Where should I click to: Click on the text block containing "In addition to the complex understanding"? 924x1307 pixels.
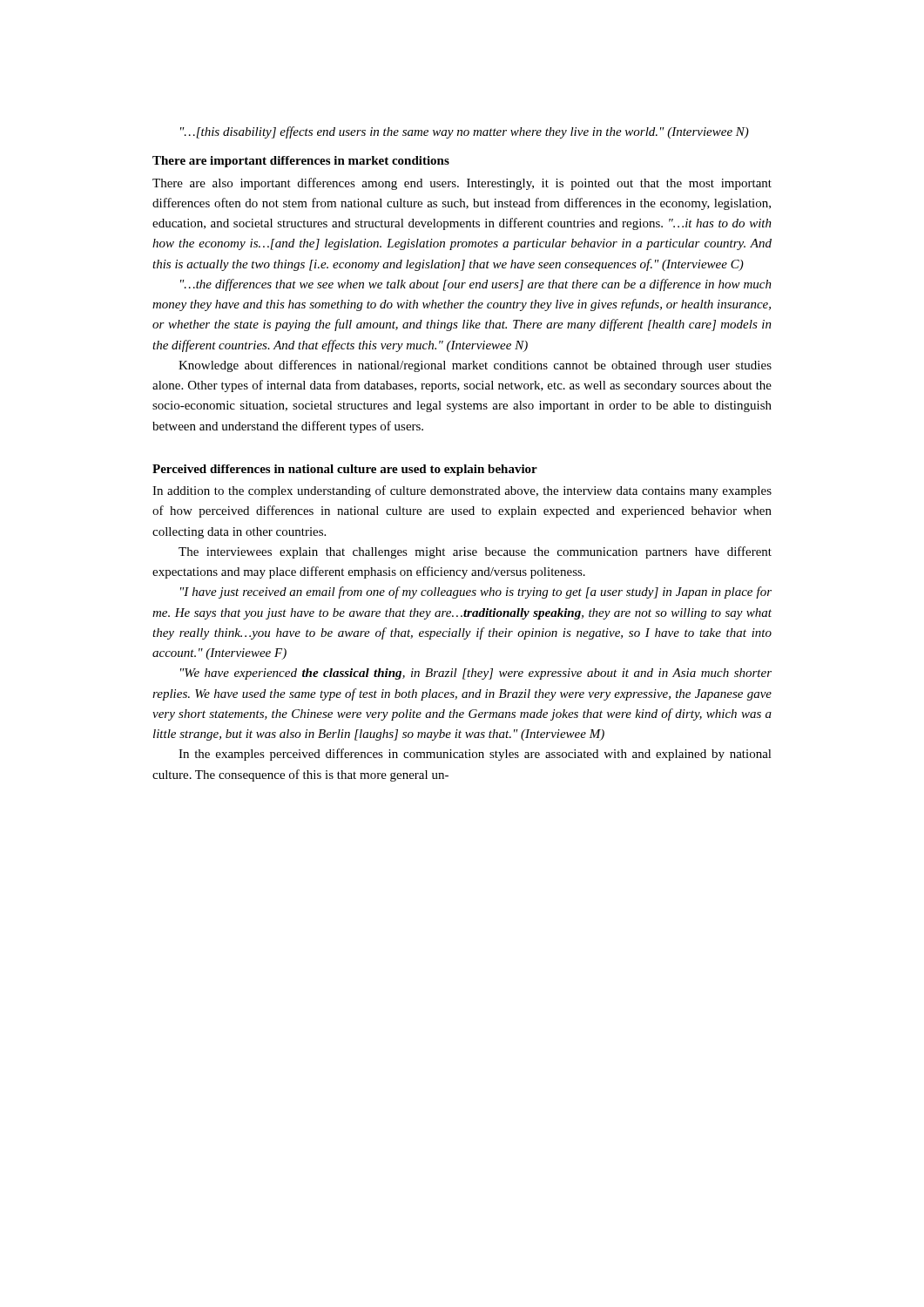click(x=462, y=633)
